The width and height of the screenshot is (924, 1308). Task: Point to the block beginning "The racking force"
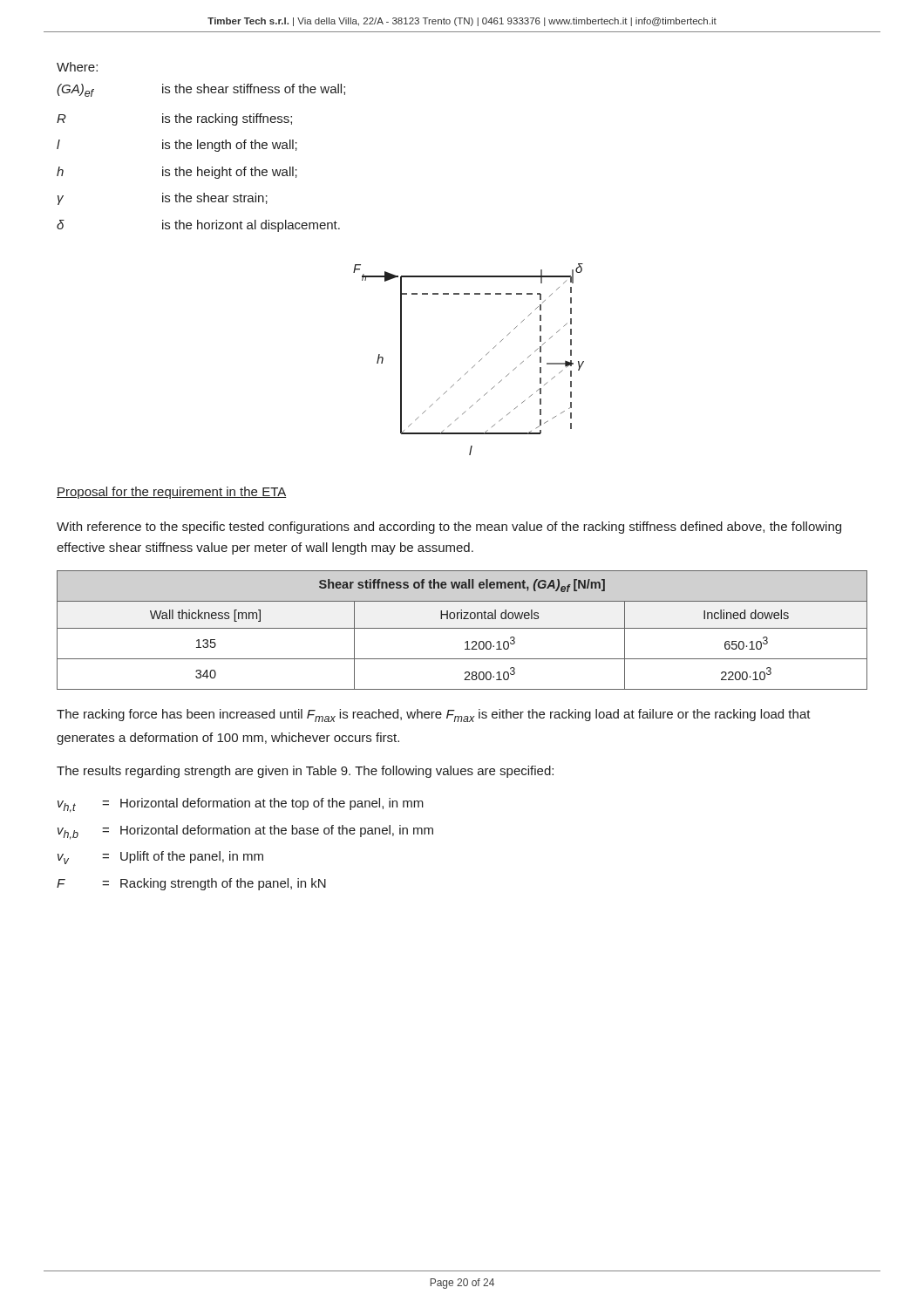coord(433,725)
